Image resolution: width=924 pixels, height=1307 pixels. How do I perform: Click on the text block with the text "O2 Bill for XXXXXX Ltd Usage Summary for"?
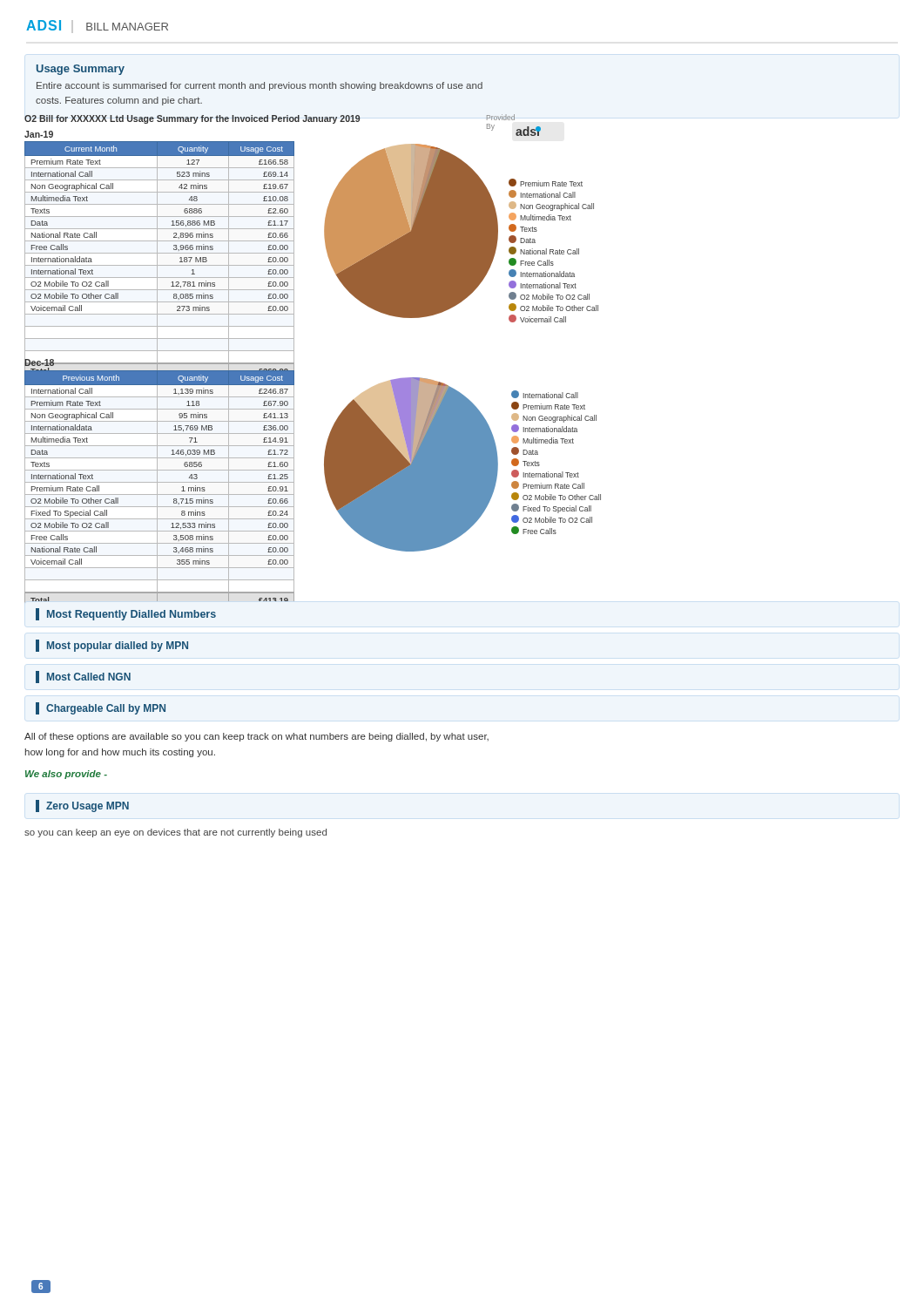pyautogui.click(x=192, y=119)
